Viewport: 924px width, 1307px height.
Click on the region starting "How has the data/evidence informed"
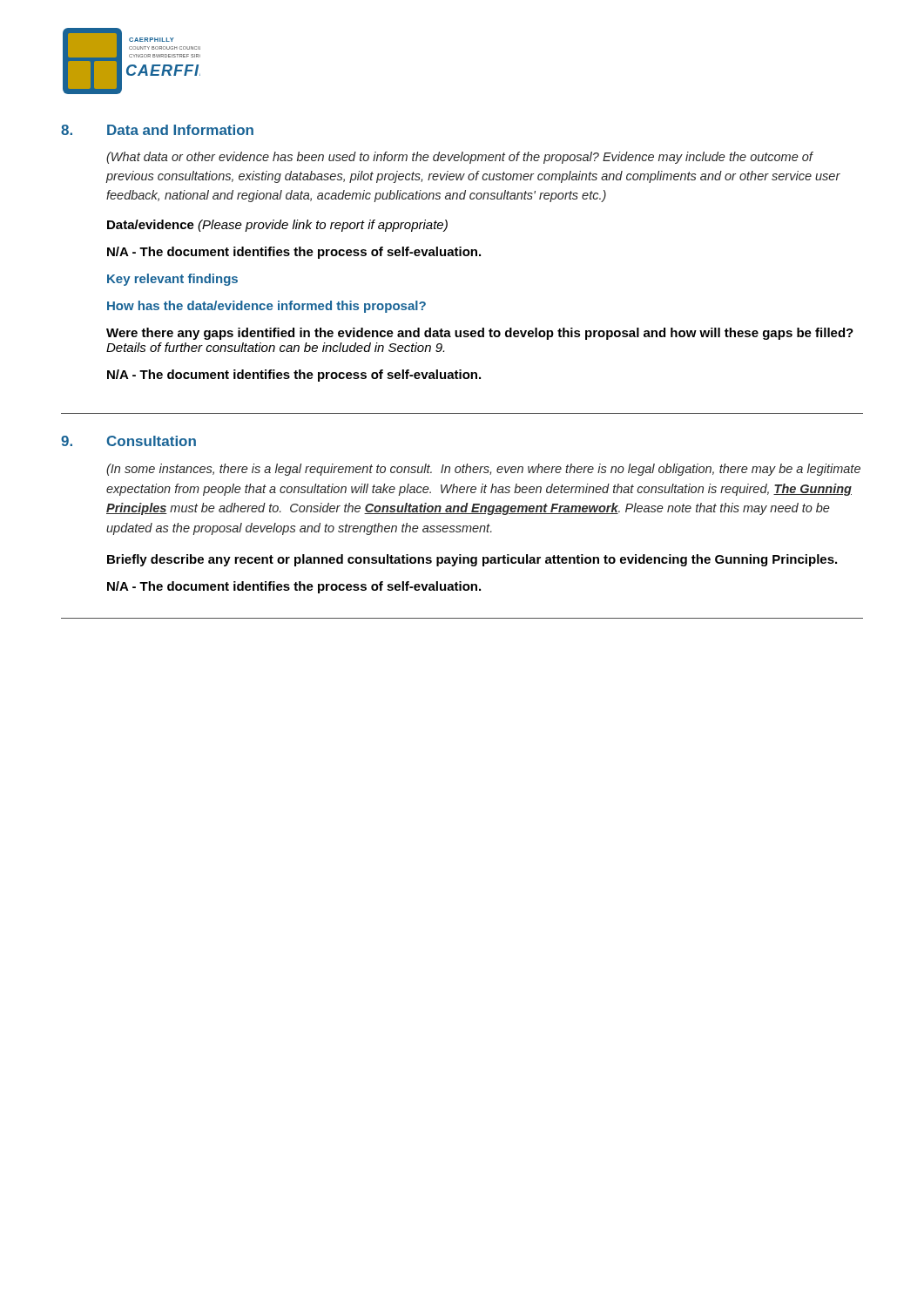(x=266, y=307)
